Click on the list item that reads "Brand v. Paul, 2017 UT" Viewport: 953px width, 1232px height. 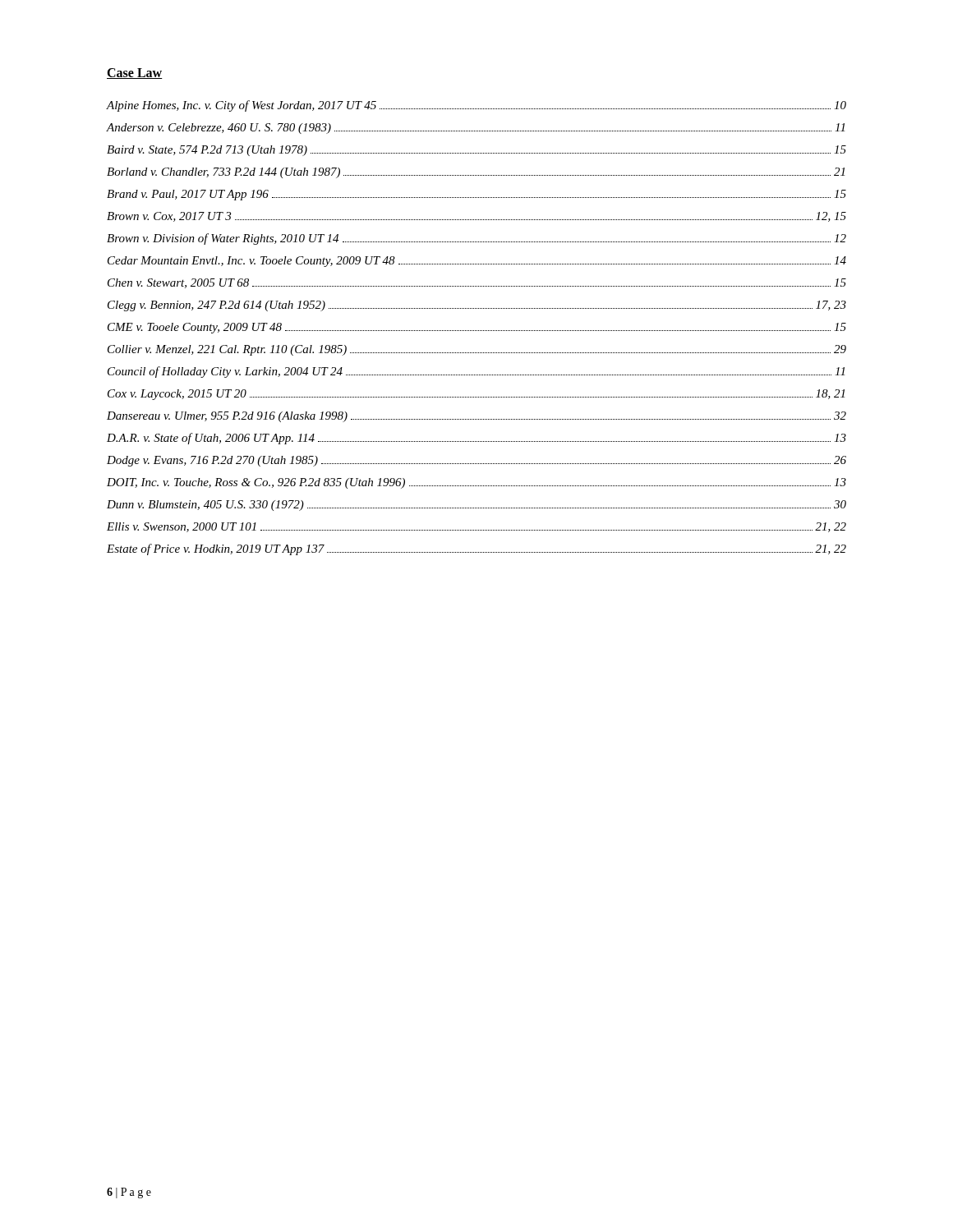pyautogui.click(x=476, y=194)
